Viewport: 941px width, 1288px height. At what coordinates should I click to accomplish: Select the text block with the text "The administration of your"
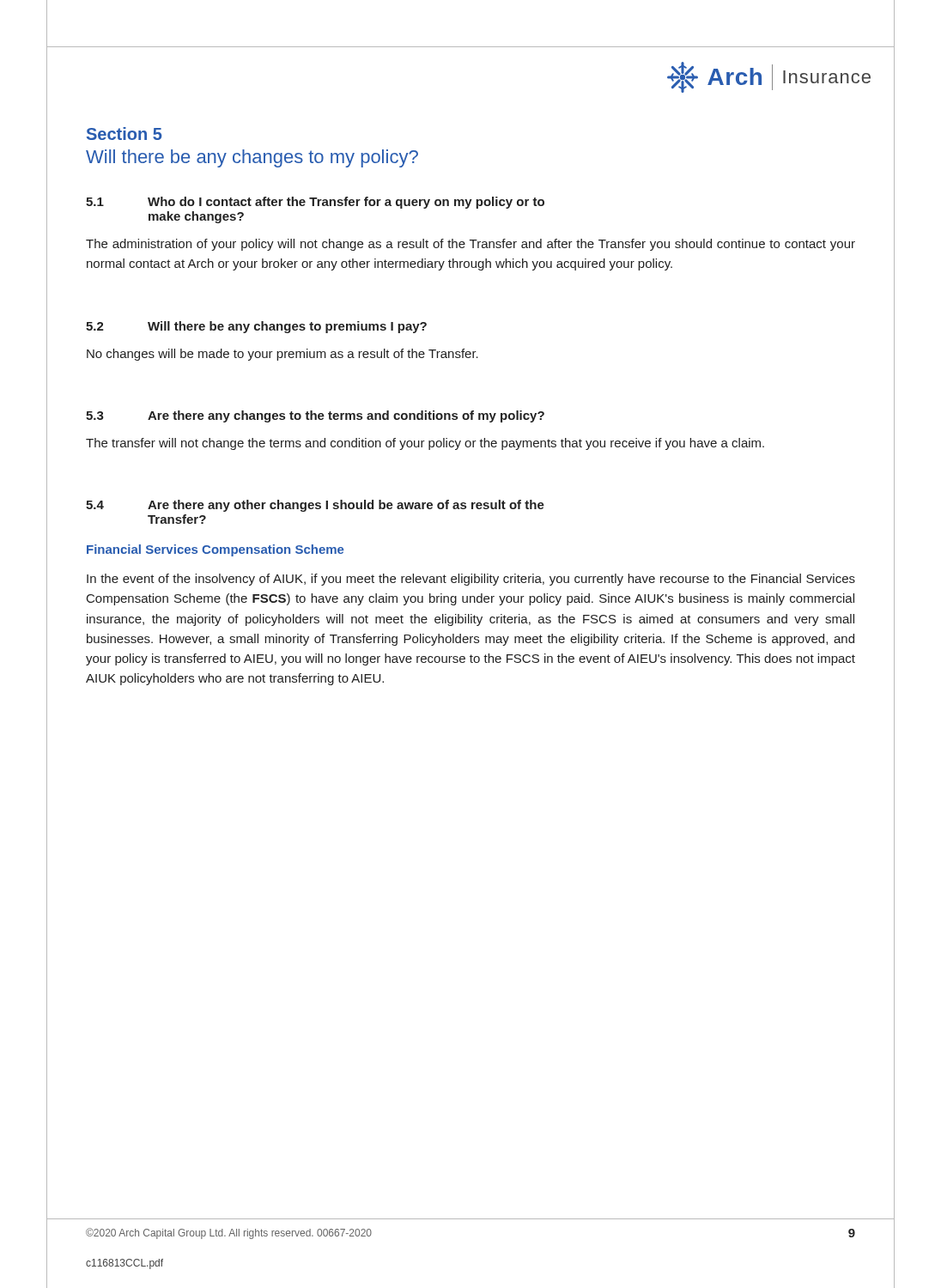pos(470,253)
